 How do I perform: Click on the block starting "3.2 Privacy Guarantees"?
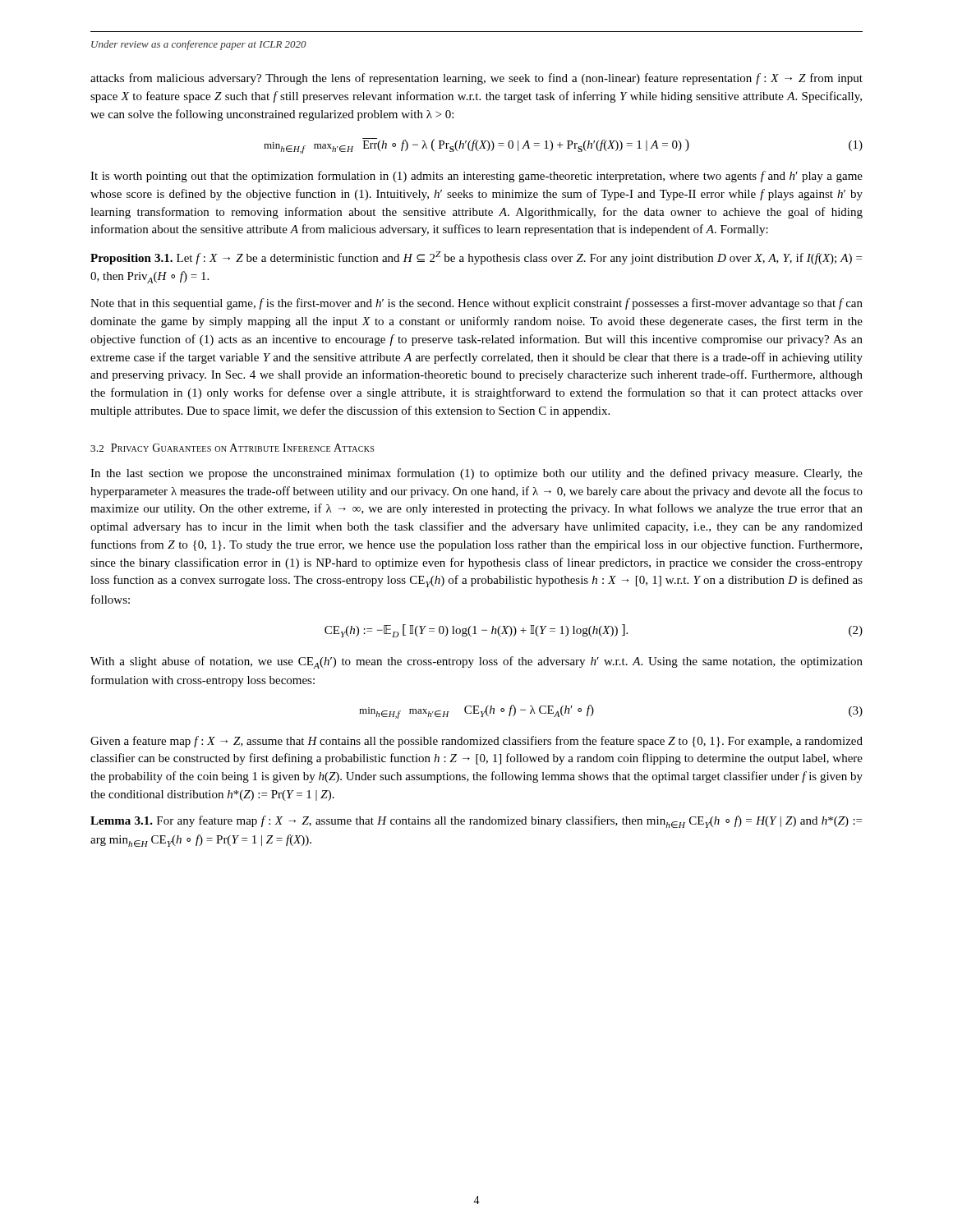[x=233, y=448]
